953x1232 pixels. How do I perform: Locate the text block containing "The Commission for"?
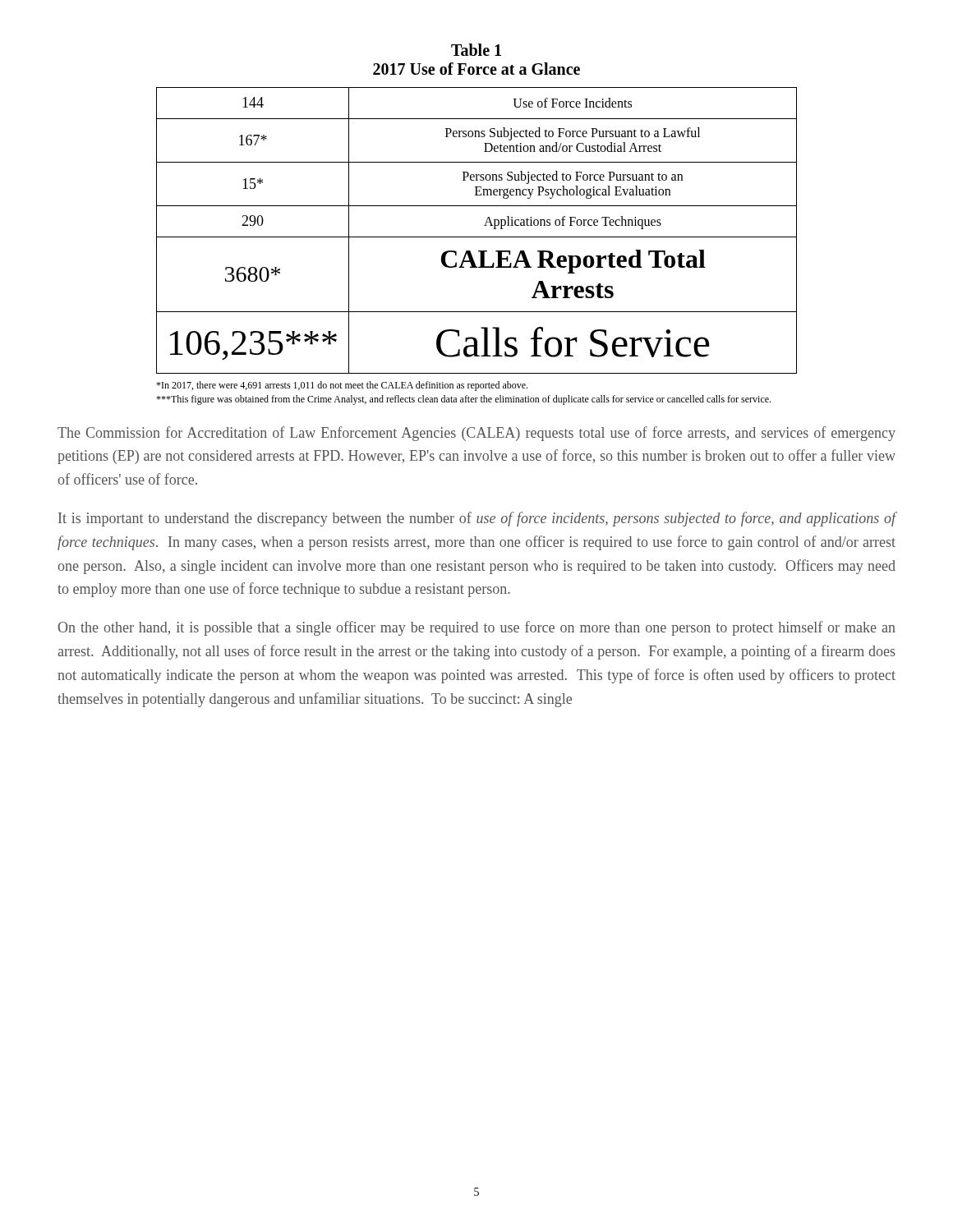(x=476, y=456)
